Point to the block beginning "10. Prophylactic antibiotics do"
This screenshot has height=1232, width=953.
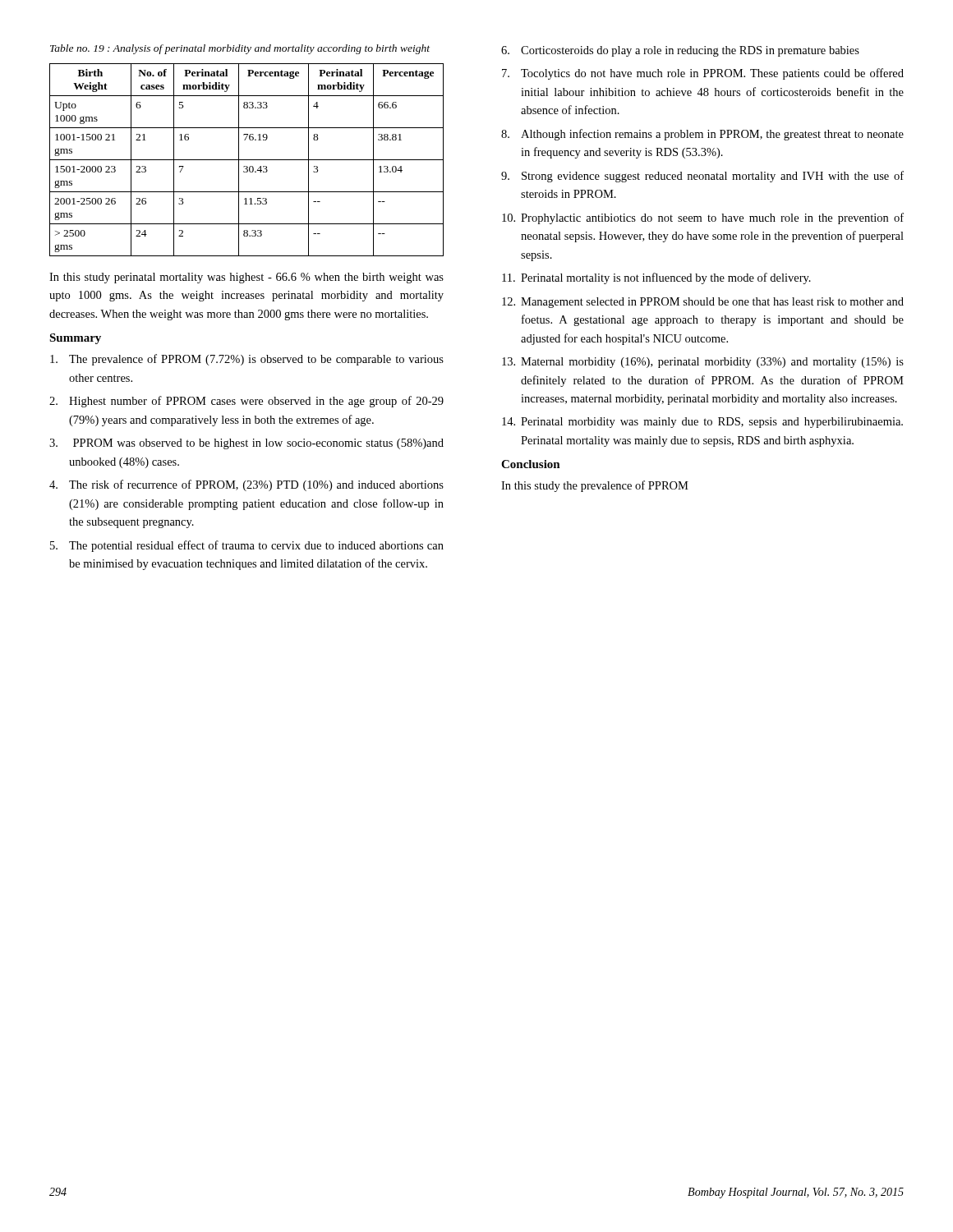tap(702, 236)
